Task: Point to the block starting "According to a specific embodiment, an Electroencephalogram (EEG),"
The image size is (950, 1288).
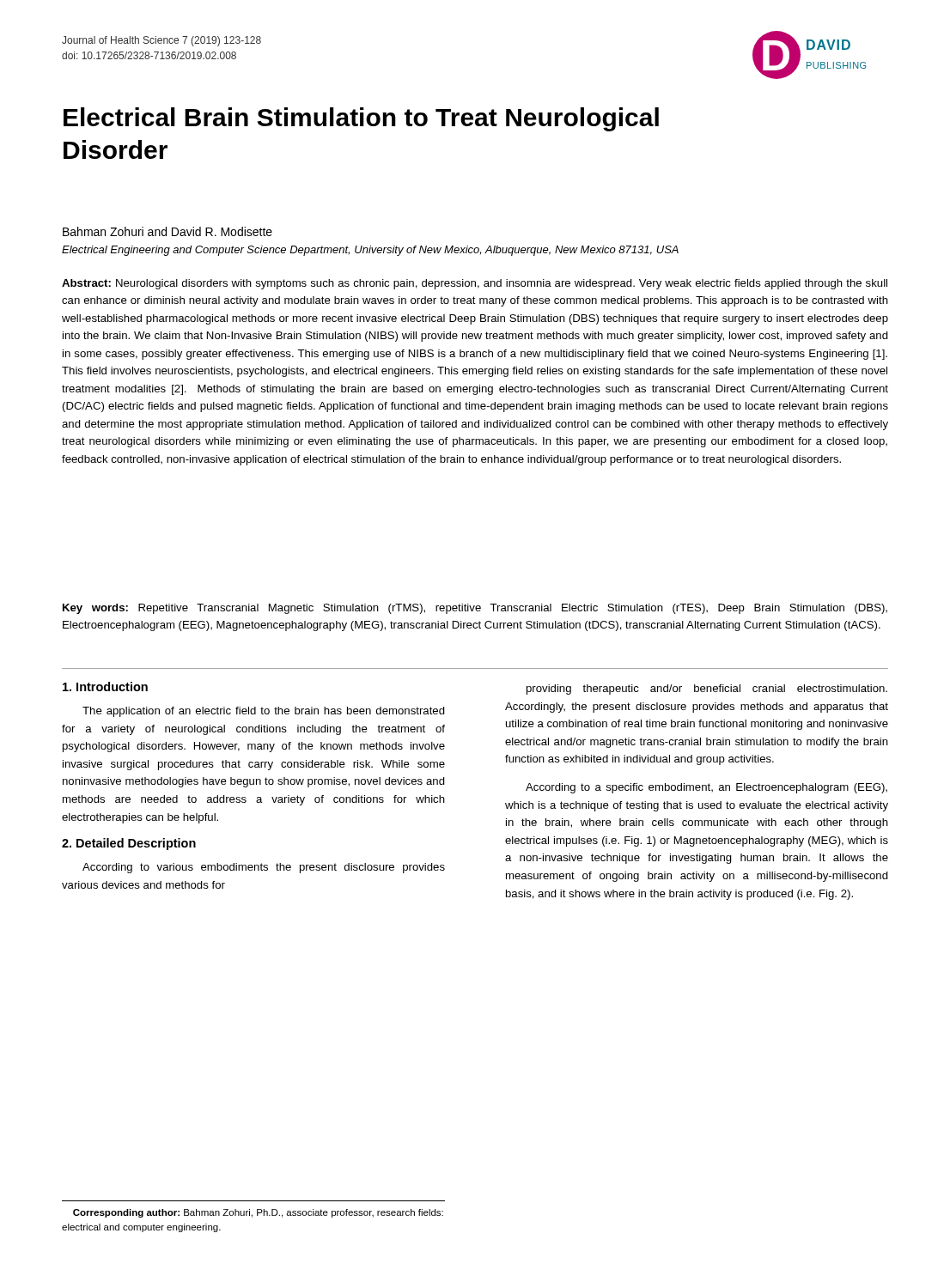Action: 697,841
